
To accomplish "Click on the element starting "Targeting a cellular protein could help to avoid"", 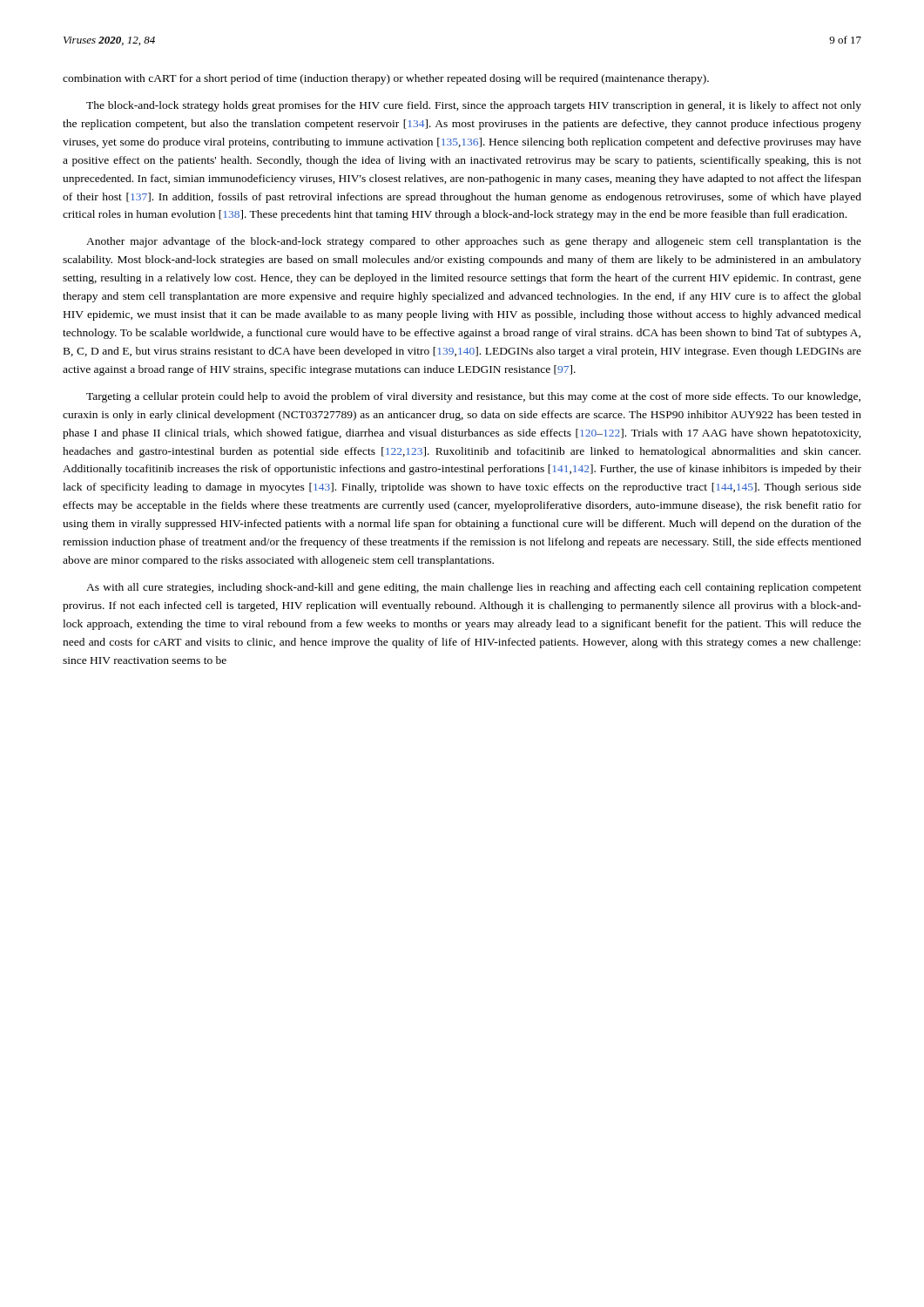I will (462, 479).
